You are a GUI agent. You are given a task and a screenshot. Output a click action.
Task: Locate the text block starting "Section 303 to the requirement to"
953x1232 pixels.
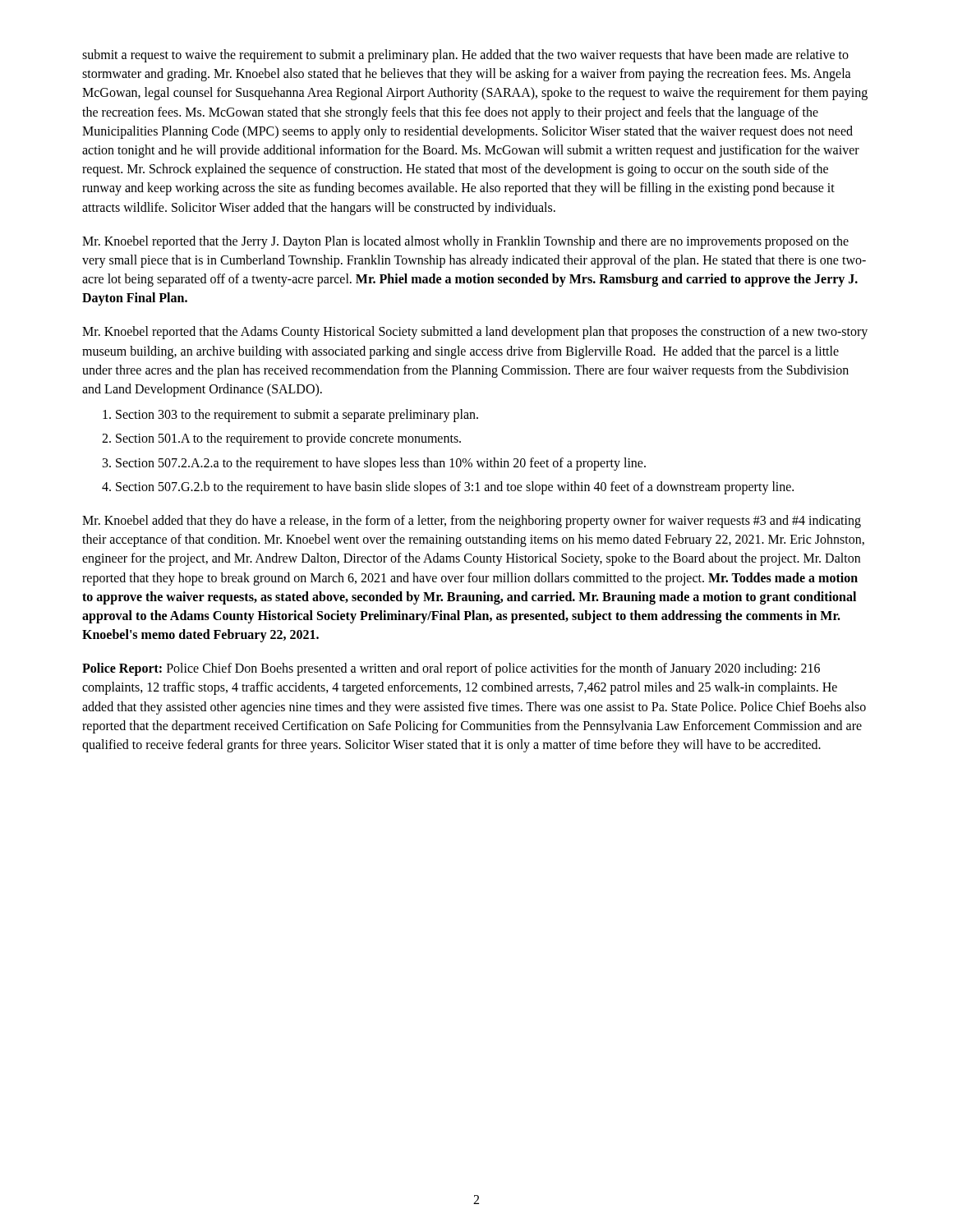[297, 415]
